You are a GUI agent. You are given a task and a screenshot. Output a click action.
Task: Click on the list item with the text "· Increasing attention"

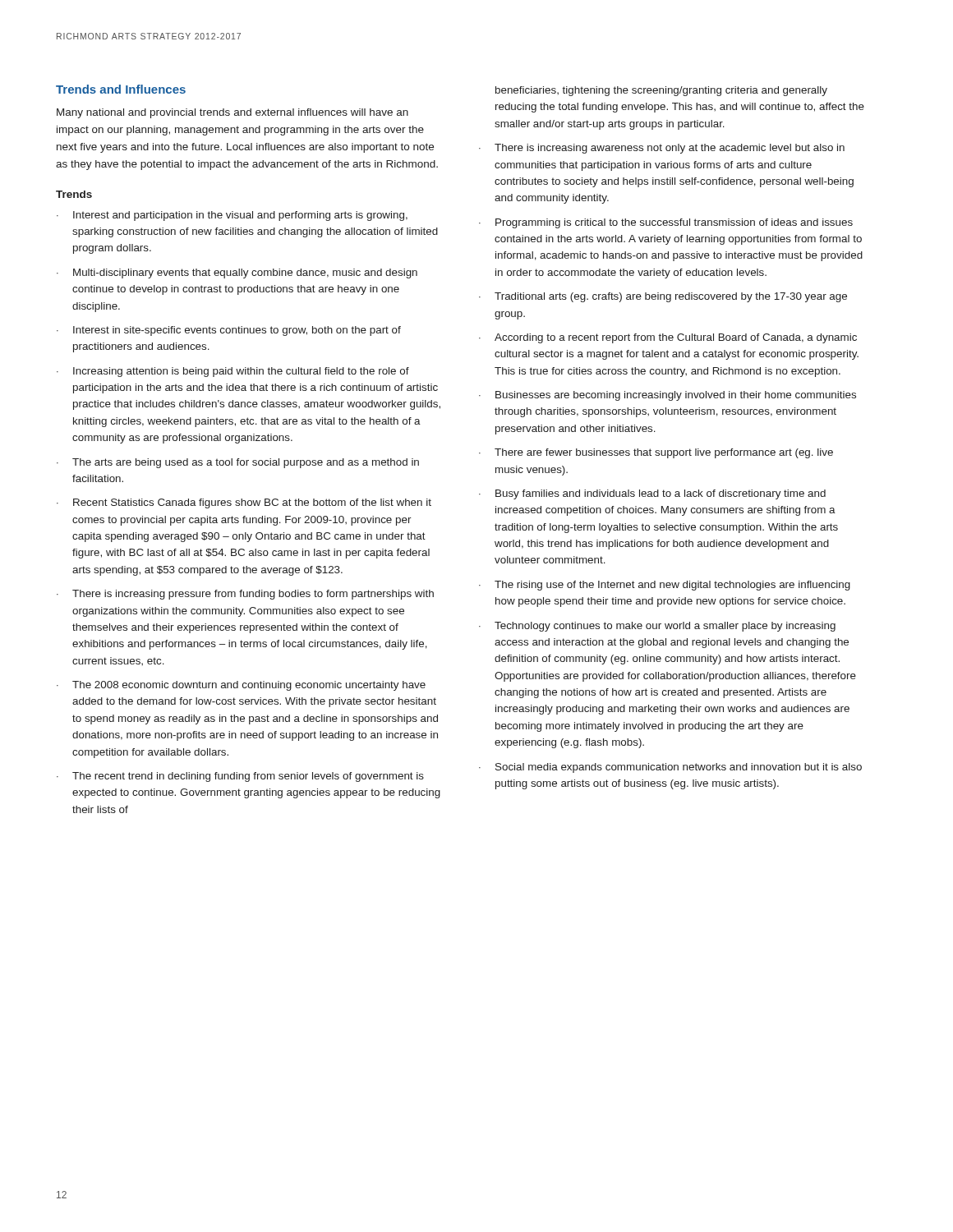click(x=249, y=405)
